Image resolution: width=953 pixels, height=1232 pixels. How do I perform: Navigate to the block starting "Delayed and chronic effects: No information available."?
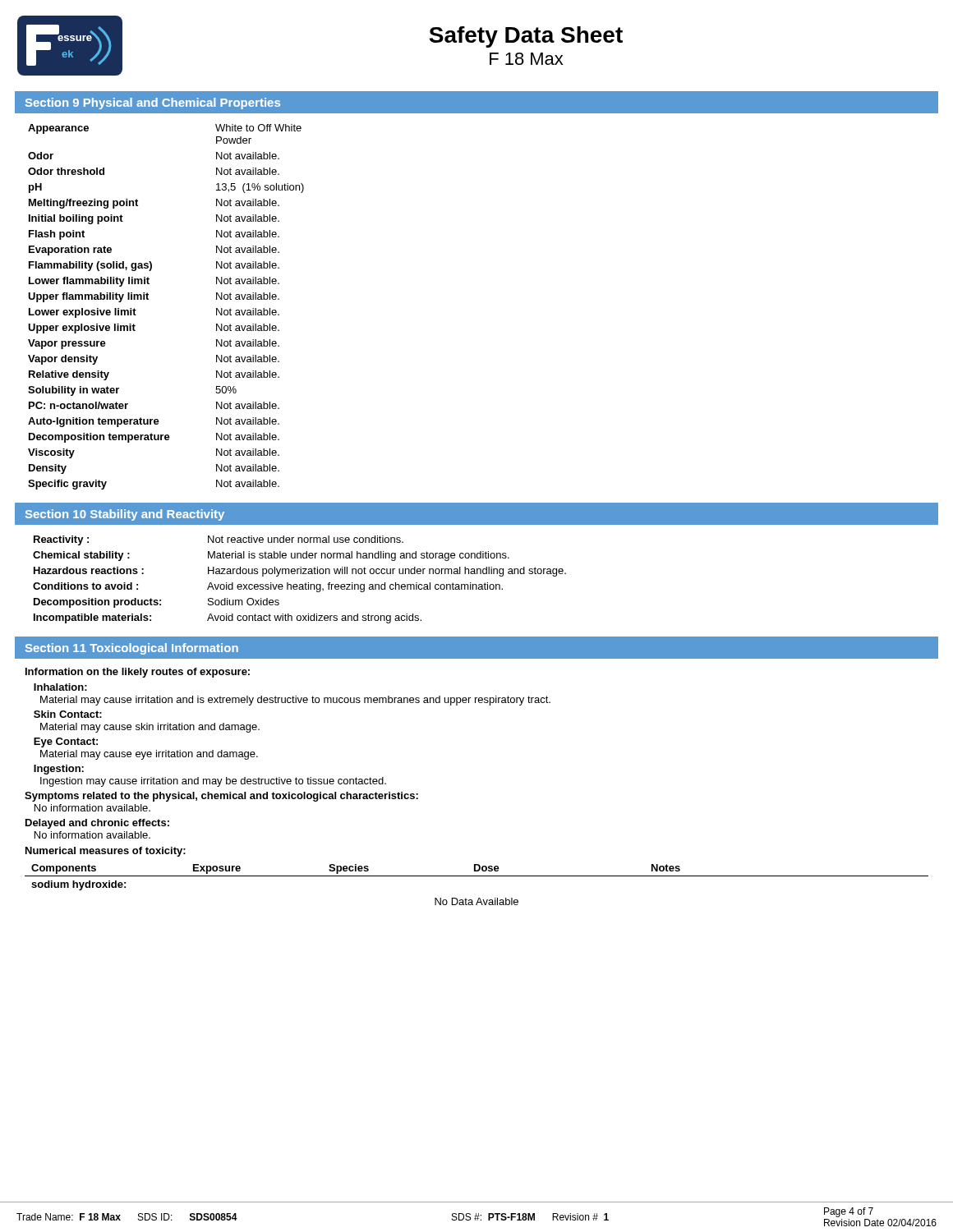click(97, 829)
